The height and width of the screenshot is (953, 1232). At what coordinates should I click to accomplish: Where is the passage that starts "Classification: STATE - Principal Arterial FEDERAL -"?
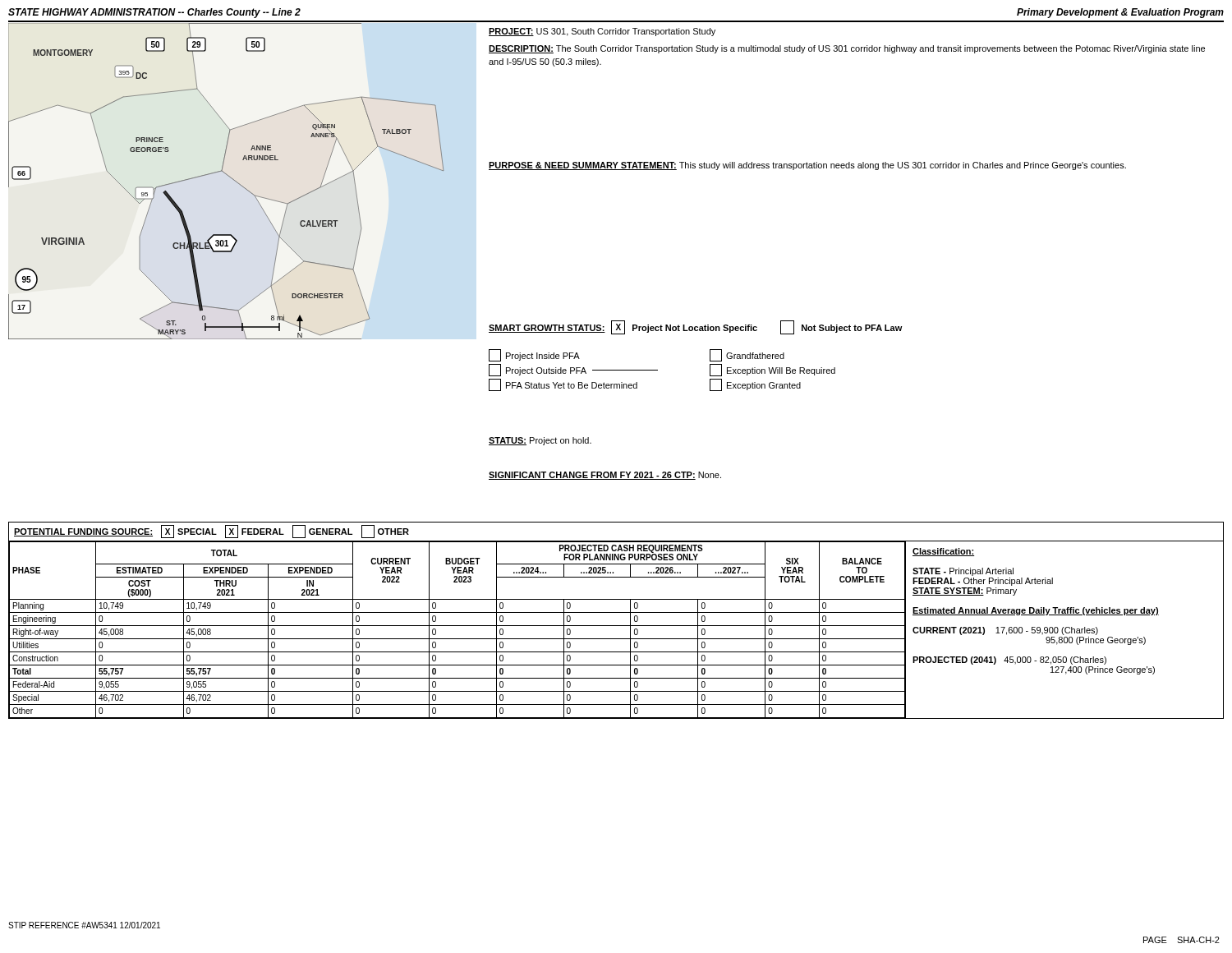pos(1036,610)
